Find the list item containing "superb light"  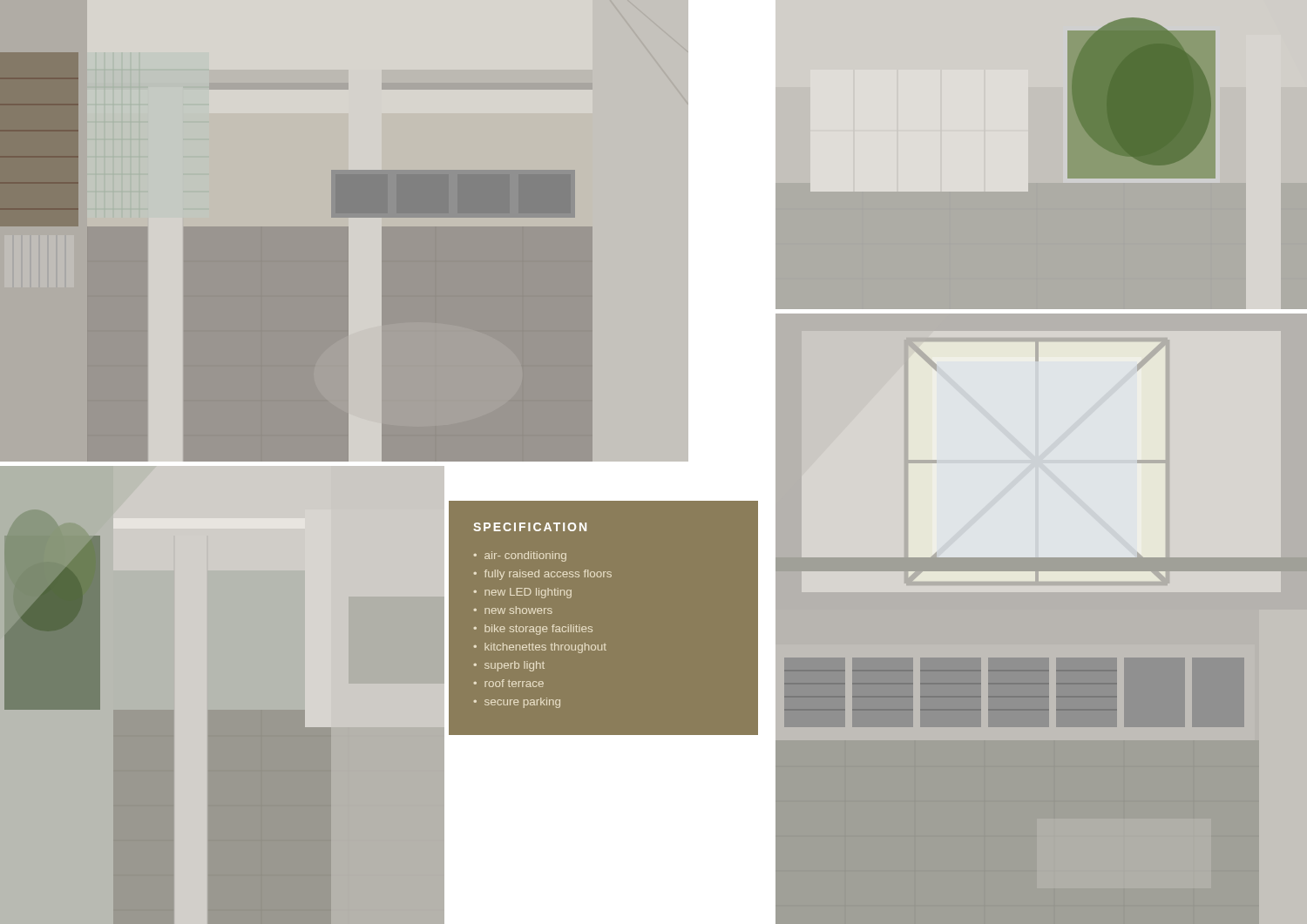[x=515, y=665]
